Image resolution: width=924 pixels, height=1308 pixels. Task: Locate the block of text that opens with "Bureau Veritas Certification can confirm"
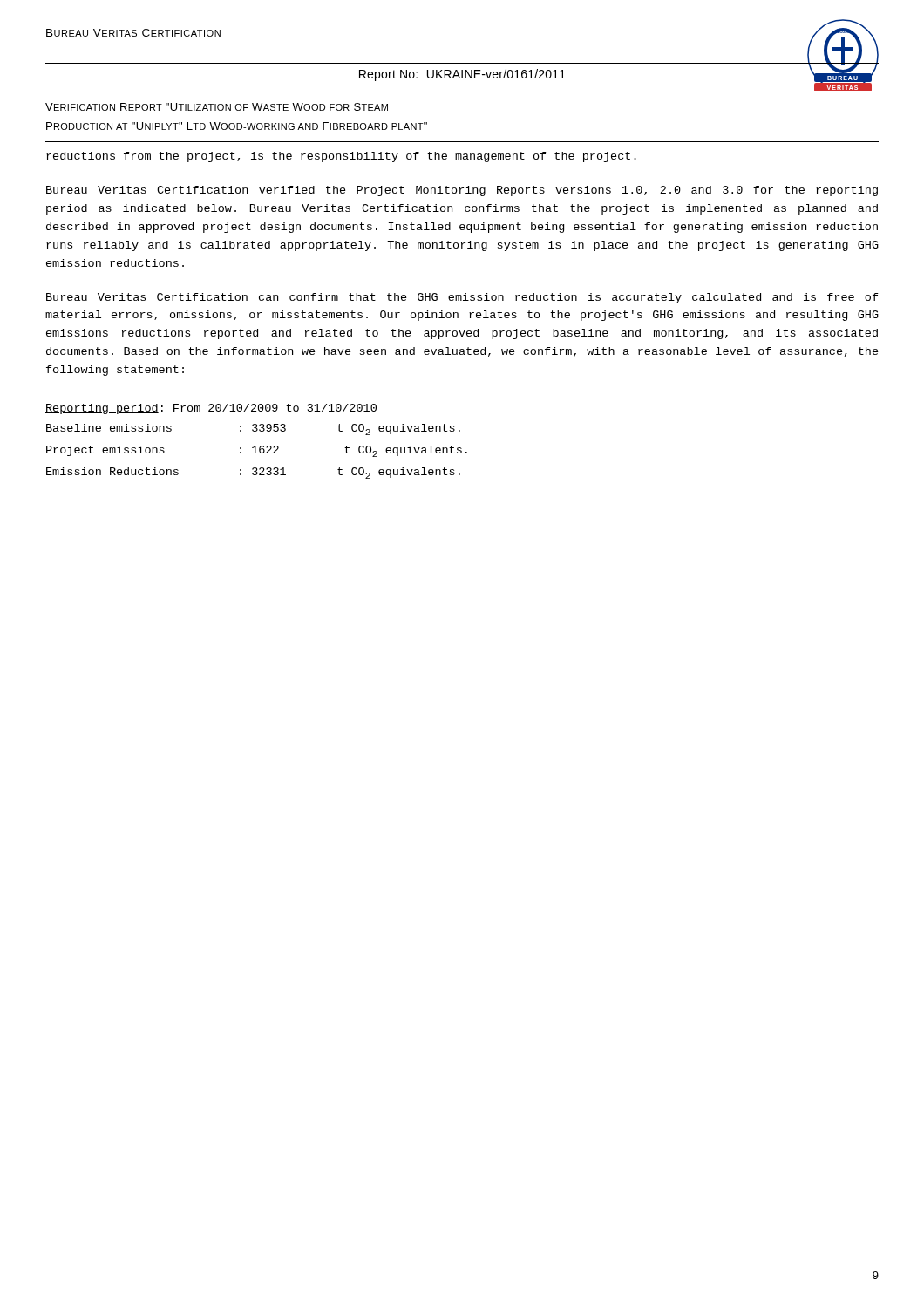(462, 334)
